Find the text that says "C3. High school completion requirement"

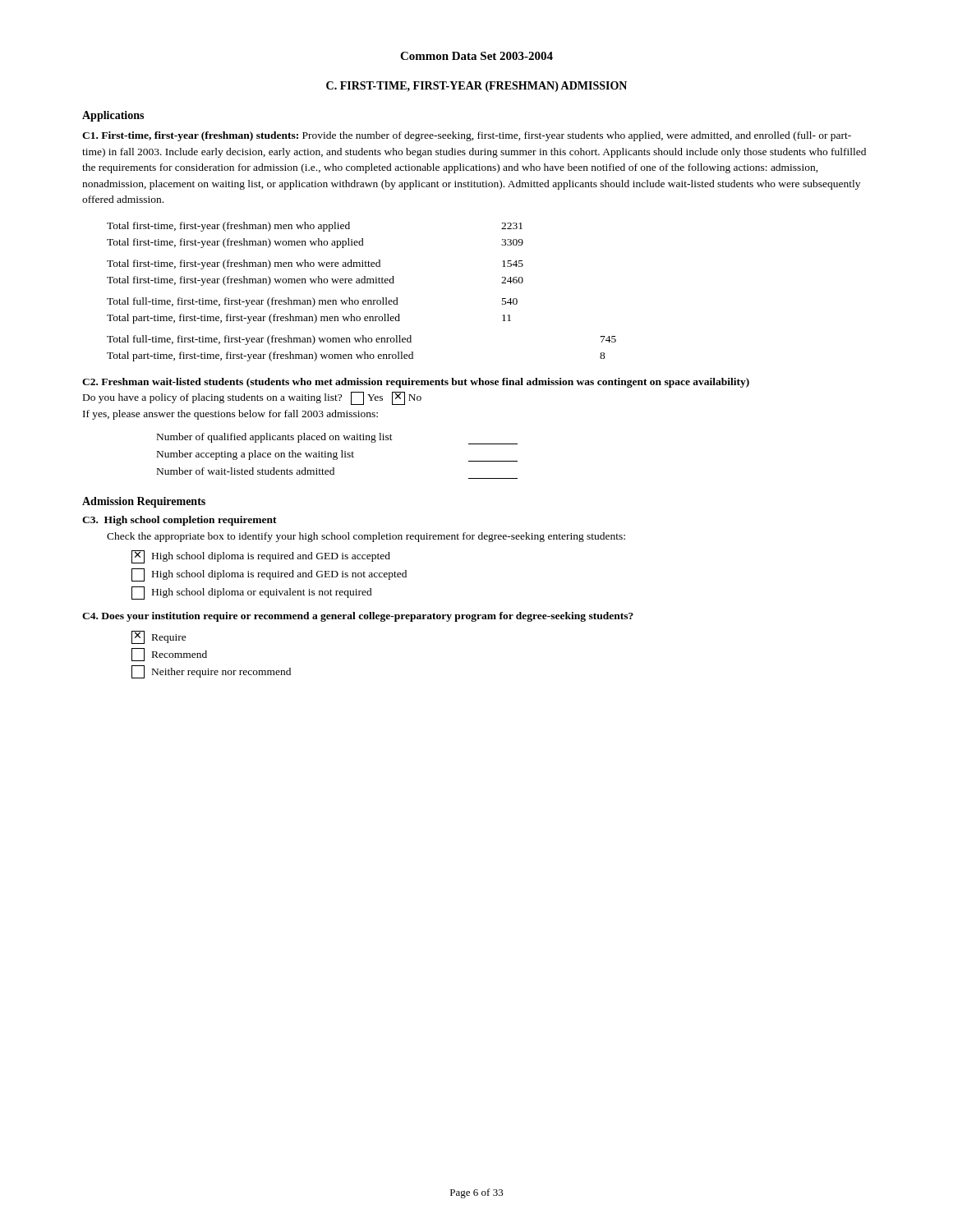click(x=179, y=519)
